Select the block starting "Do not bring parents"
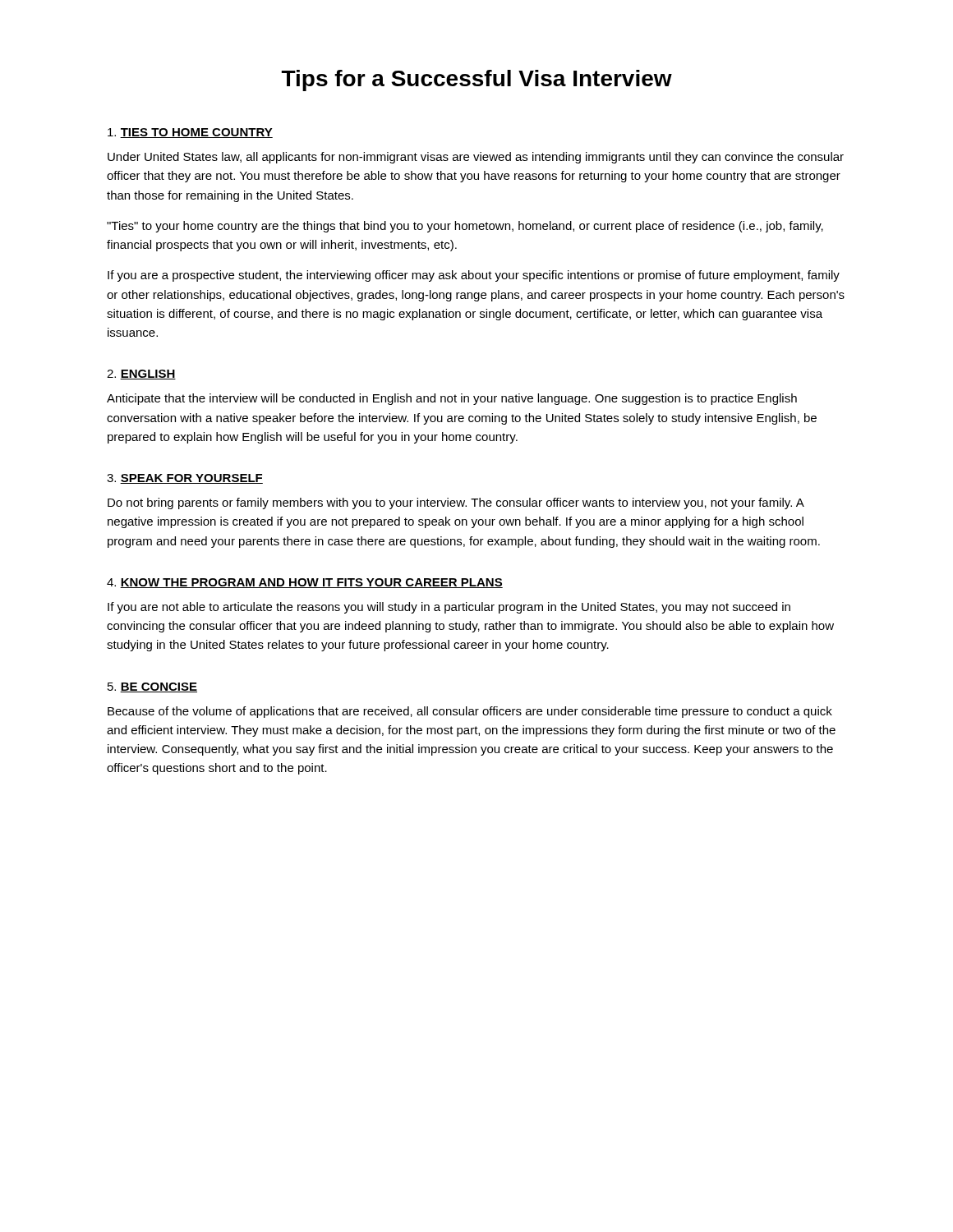Viewport: 953px width, 1232px height. pyautogui.click(x=464, y=521)
